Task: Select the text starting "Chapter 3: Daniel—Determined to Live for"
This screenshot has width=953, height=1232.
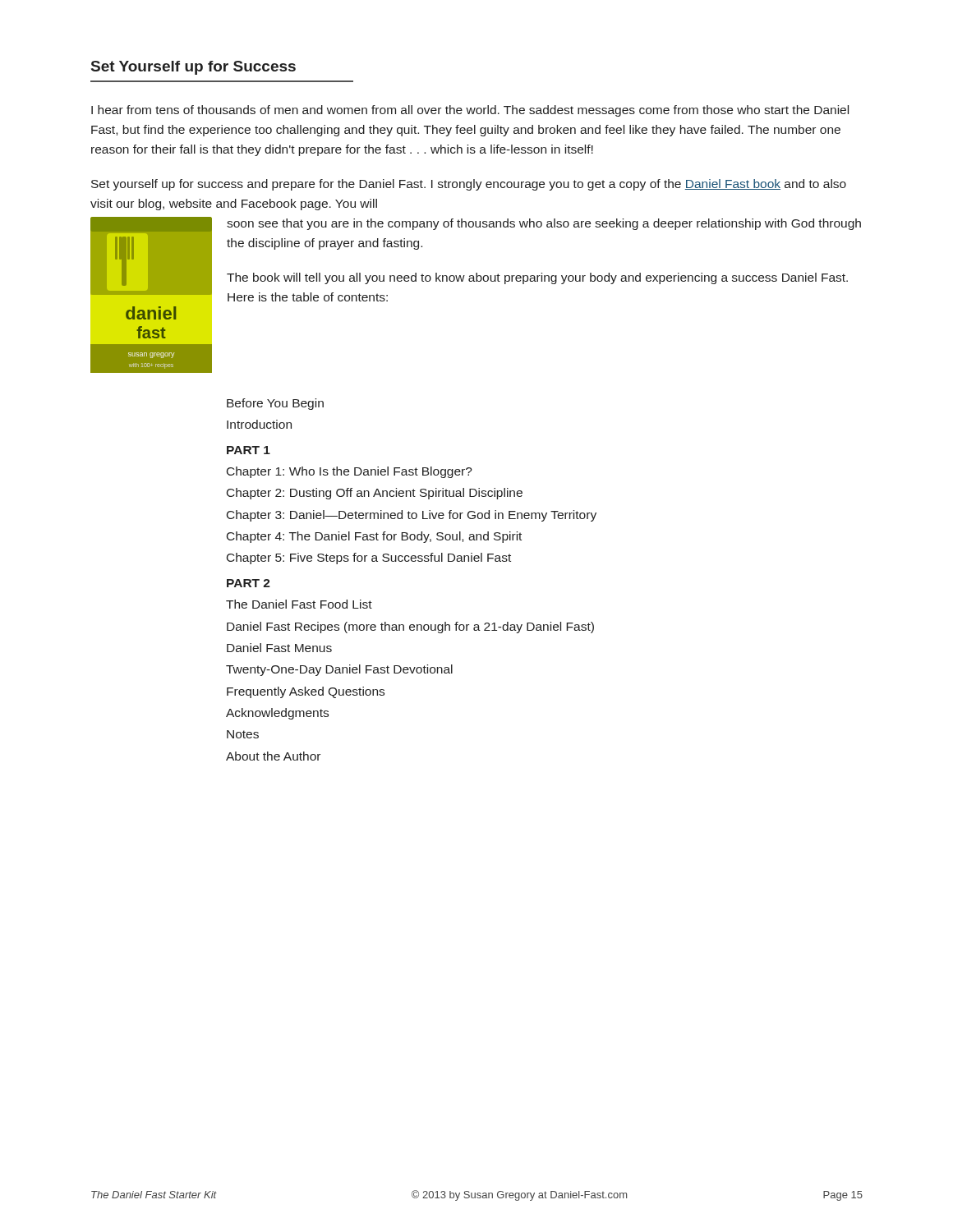Action: [411, 514]
